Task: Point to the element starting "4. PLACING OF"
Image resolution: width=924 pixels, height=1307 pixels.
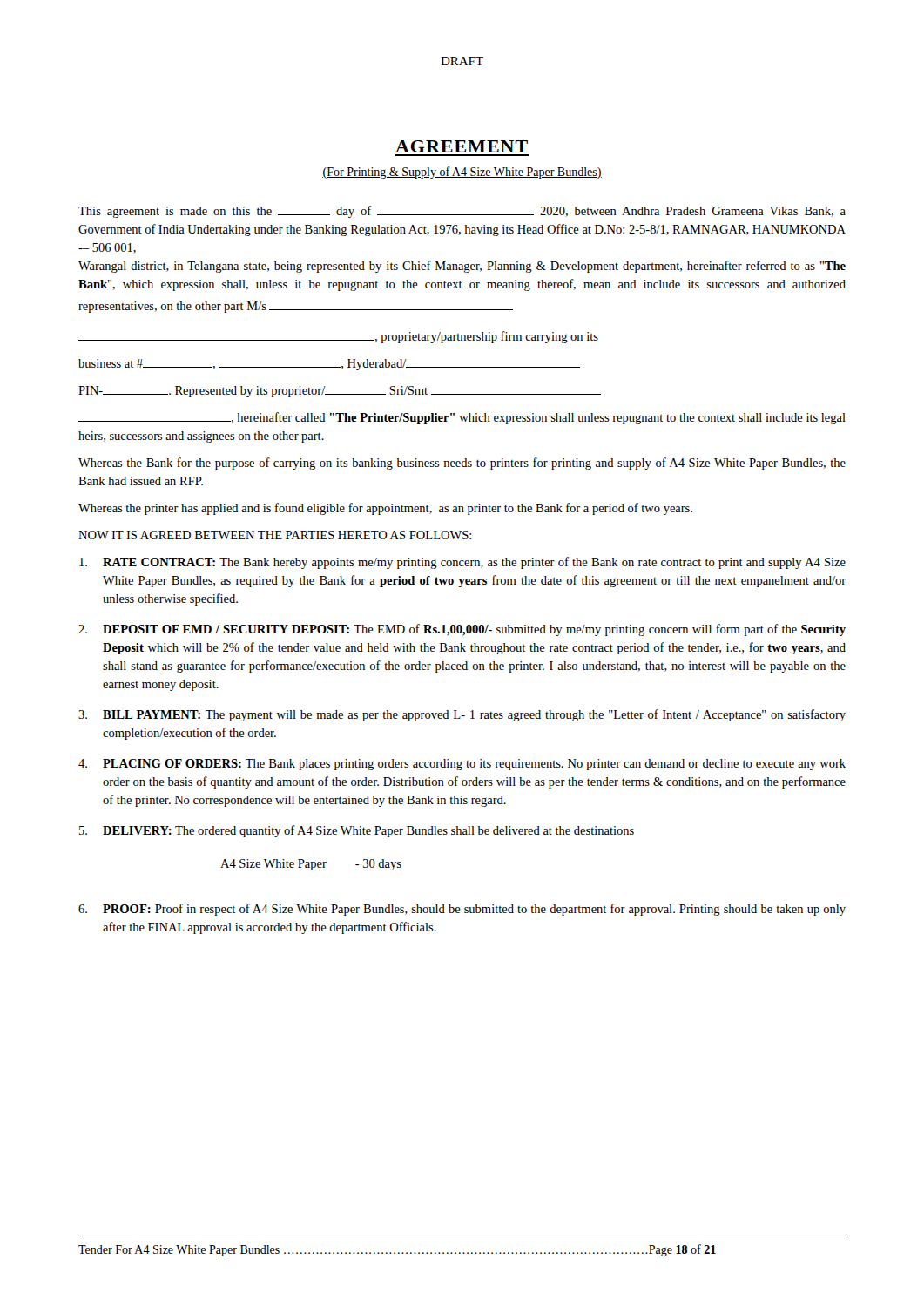Action: click(462, 782)
